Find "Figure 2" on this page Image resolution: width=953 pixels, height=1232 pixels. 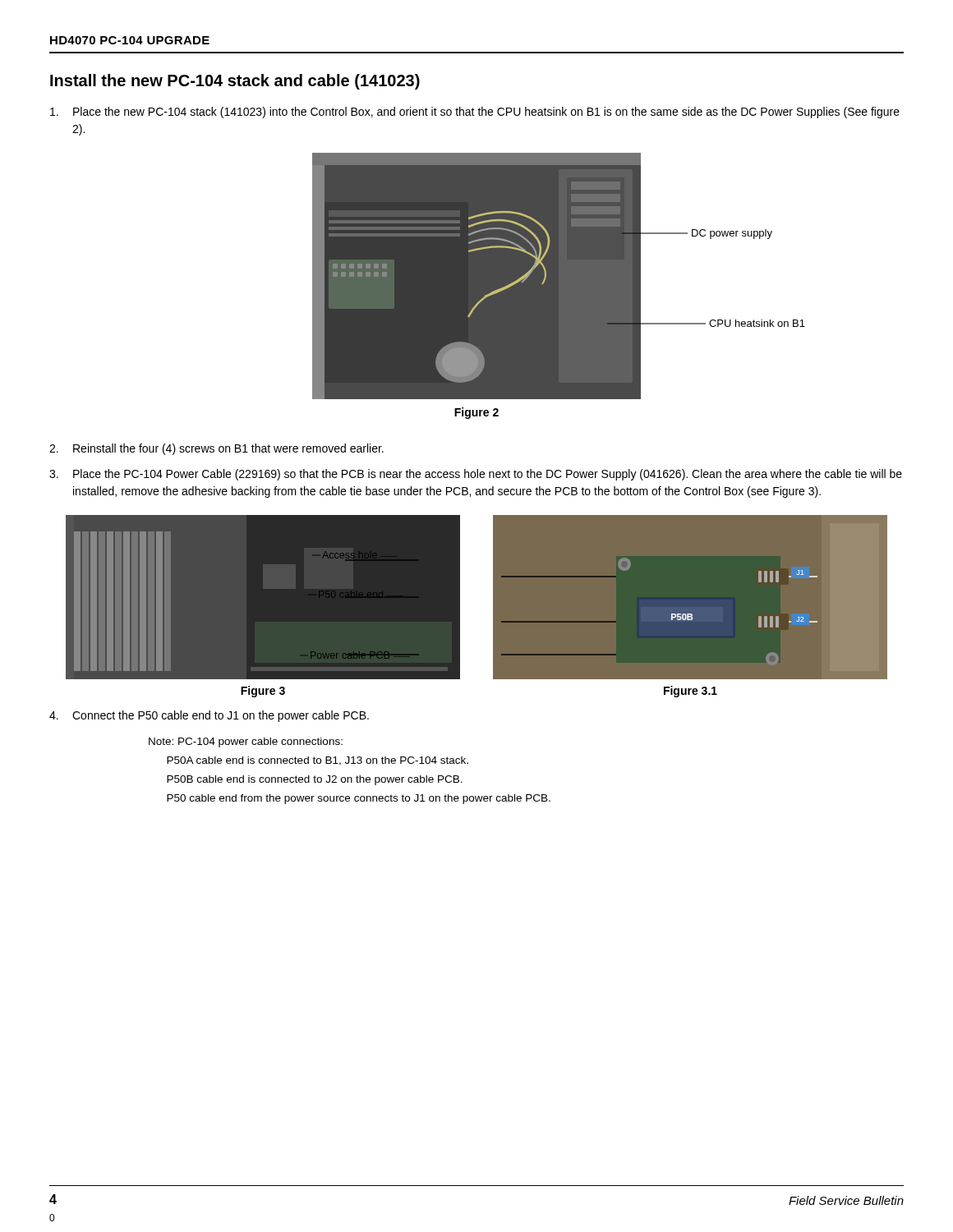tap(476, 412)
